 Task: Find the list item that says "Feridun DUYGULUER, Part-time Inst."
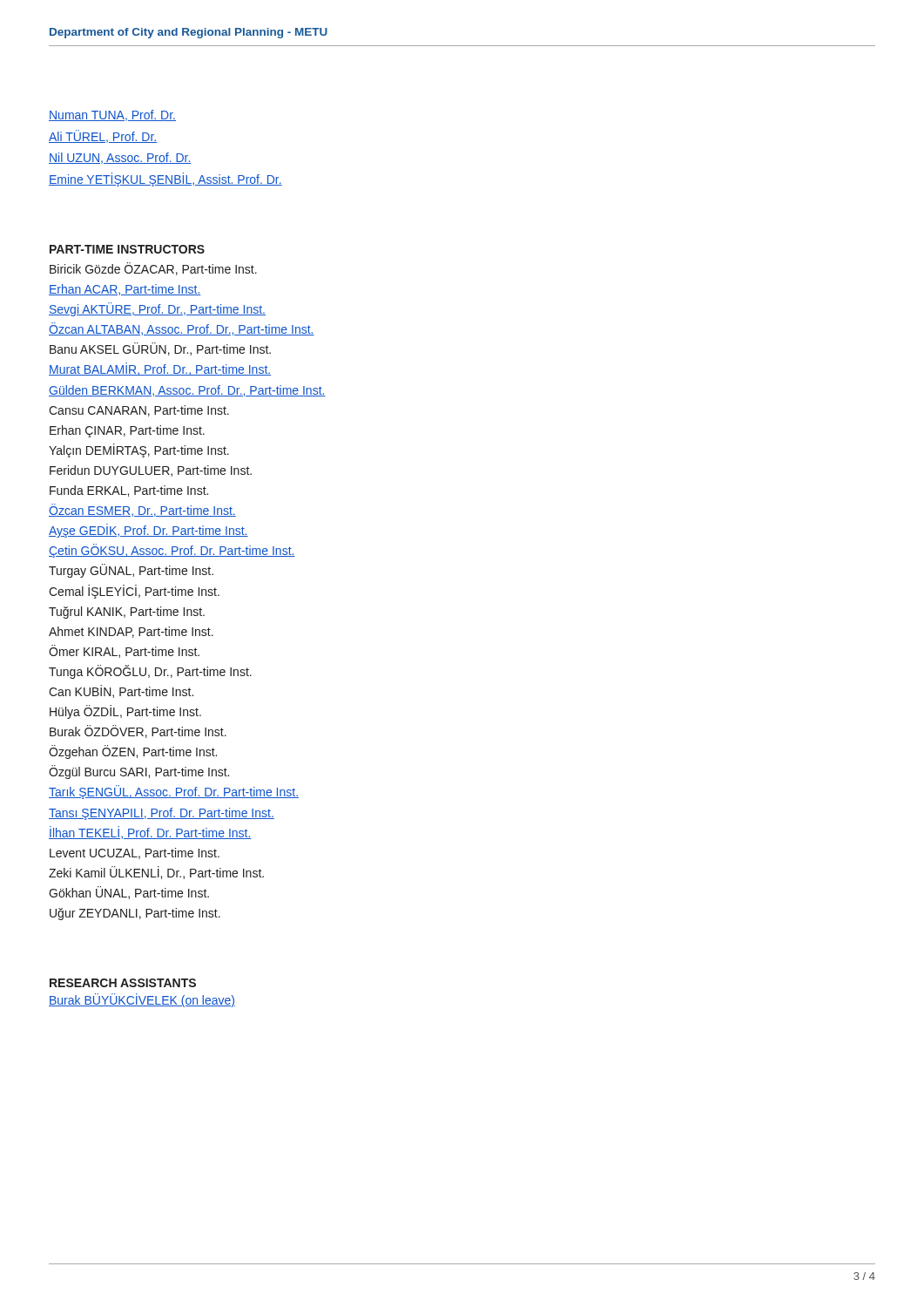pos(151,470)
